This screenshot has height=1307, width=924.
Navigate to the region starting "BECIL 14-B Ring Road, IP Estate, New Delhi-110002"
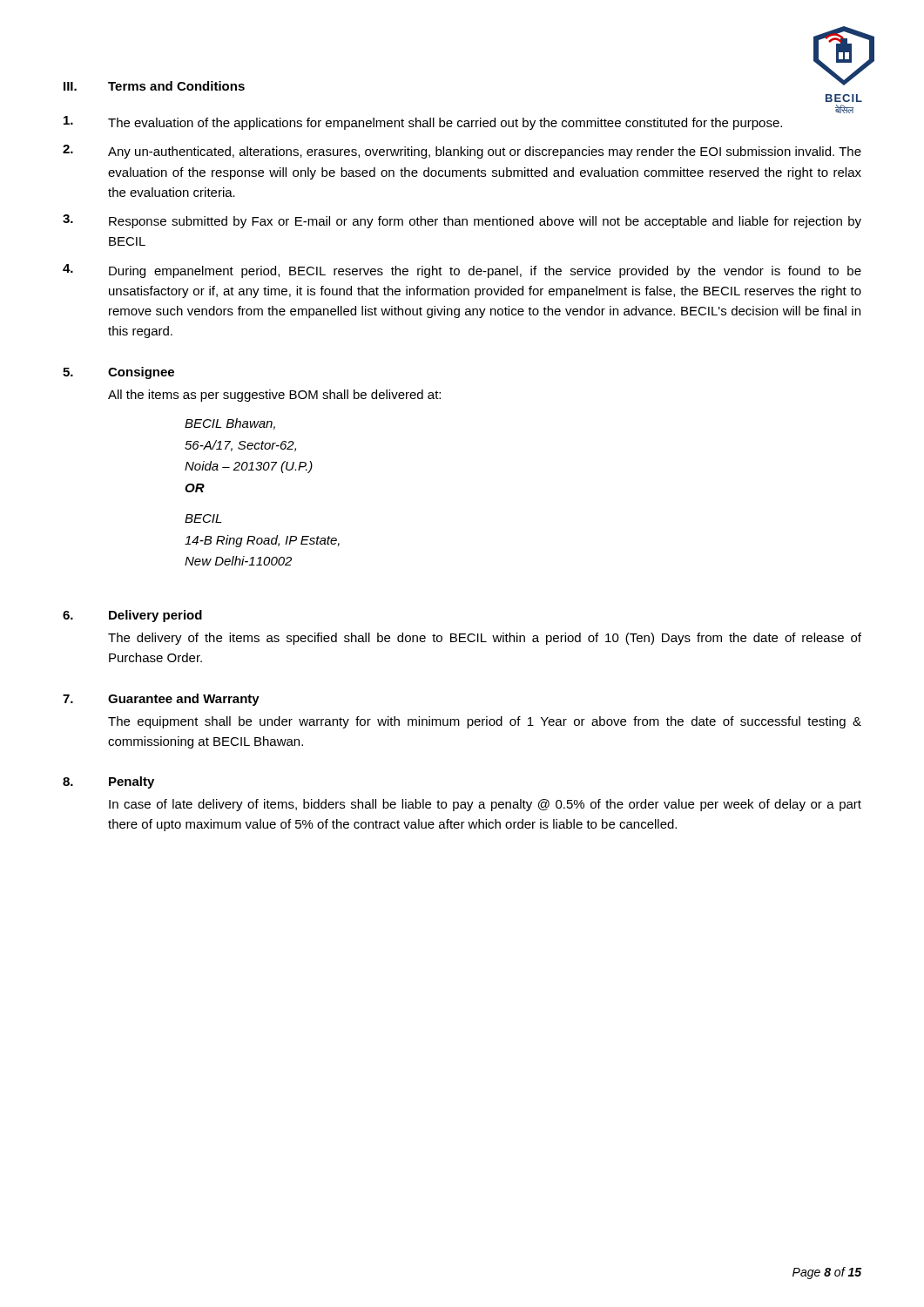point(263,539)
